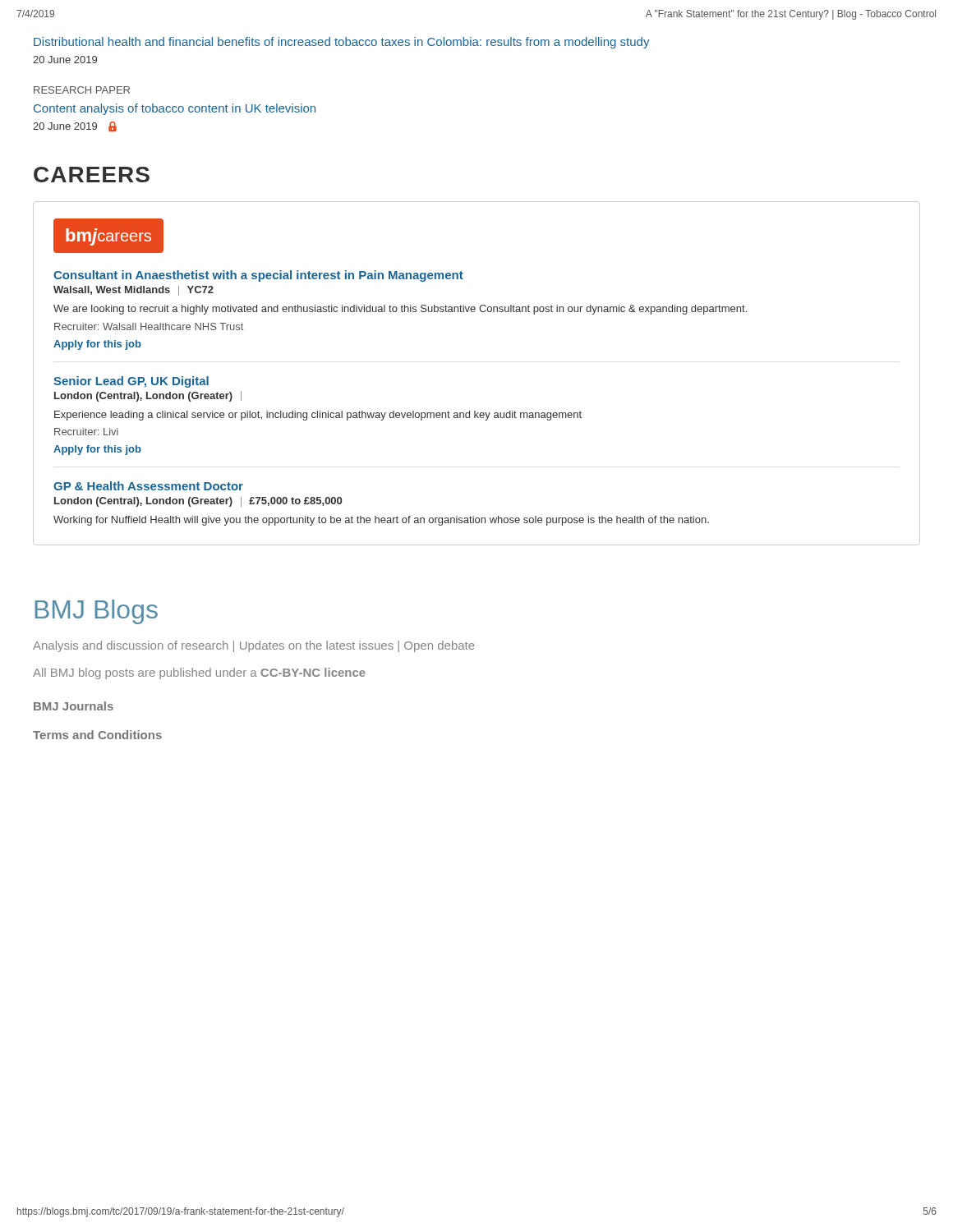
Task: Where does it say "RESEARCH PAPER"?
Action: coord(82,90)
